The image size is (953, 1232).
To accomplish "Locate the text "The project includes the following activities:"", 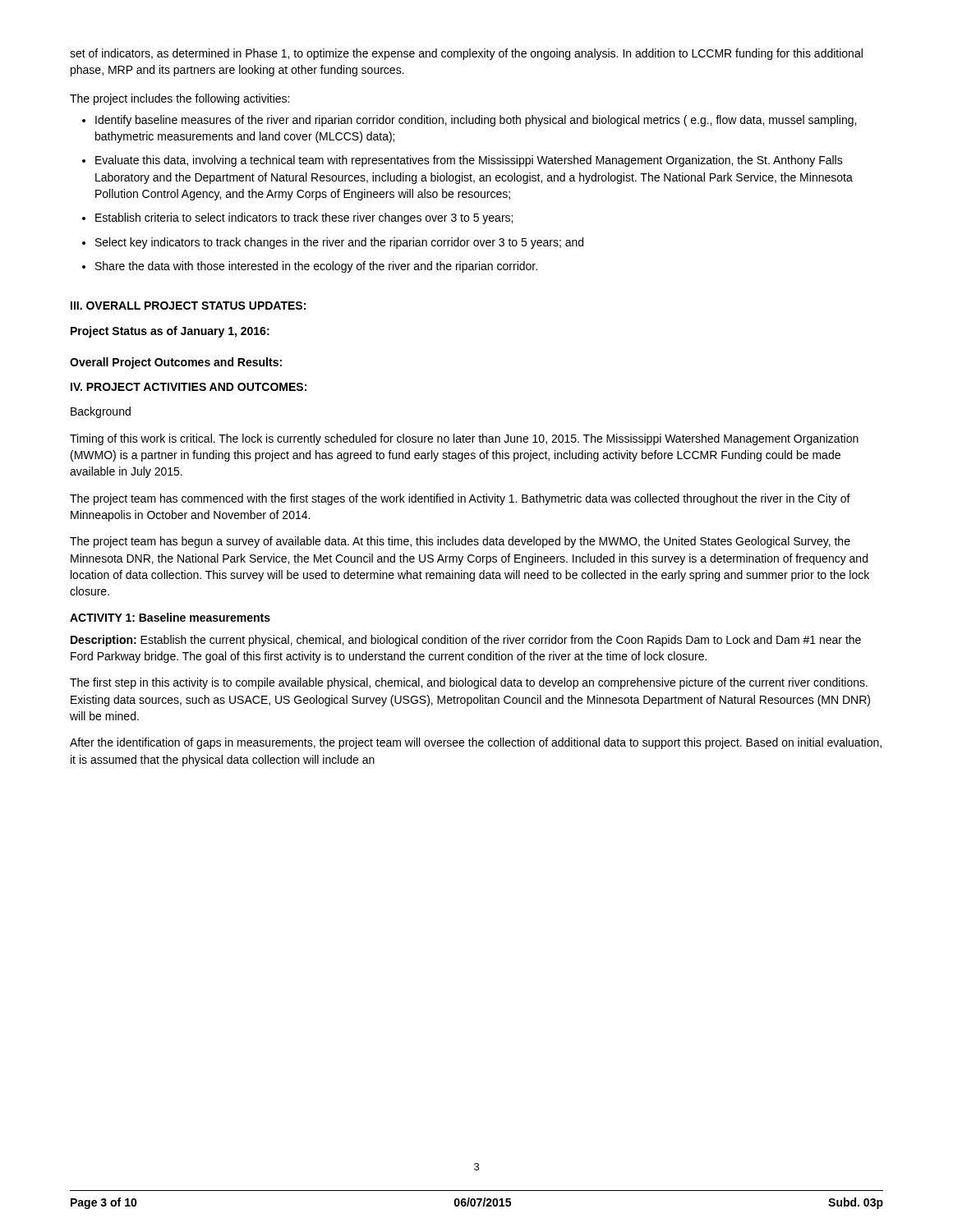I will click(x=180, y=98).
